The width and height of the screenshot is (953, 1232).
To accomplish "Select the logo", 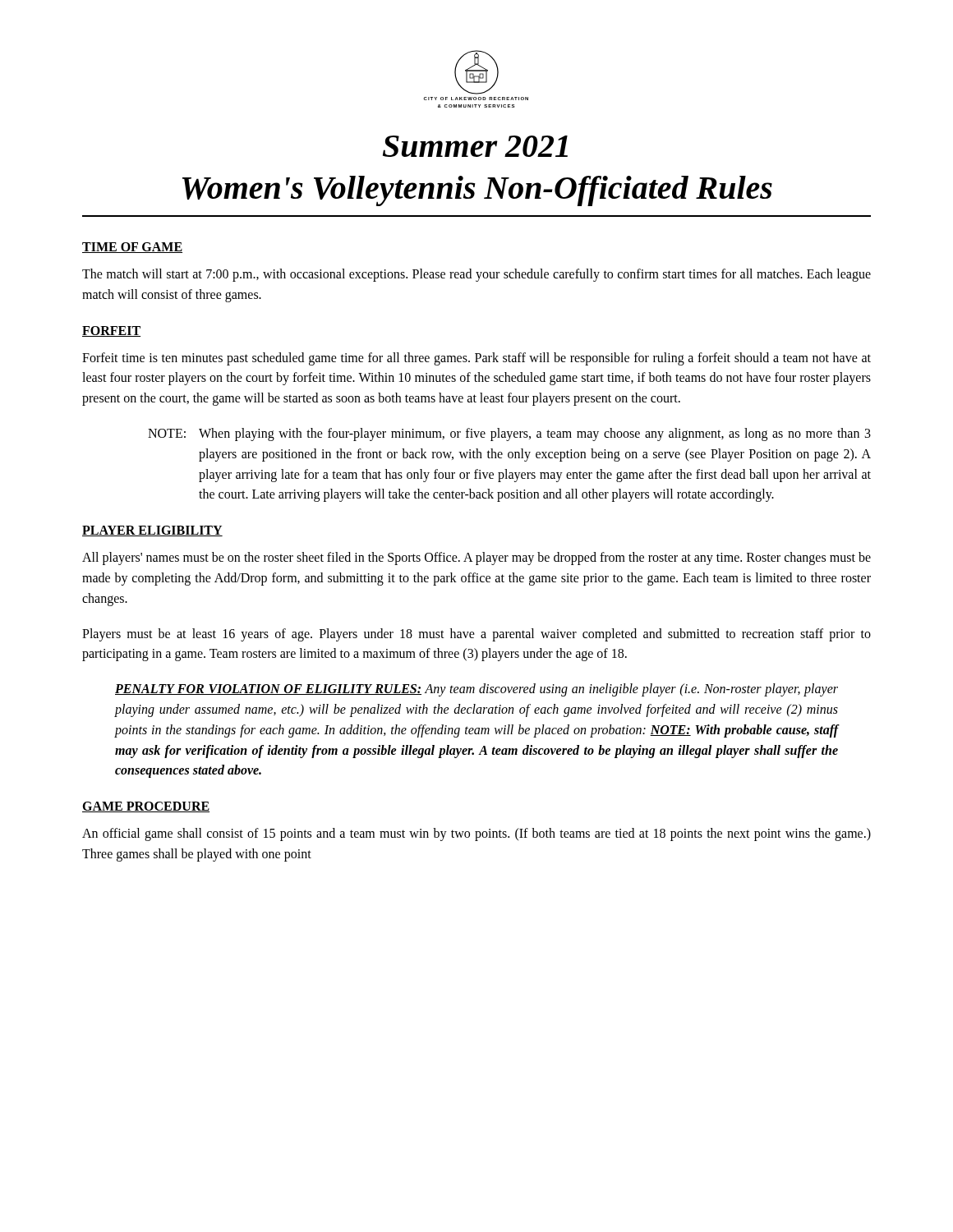I will point(476,84).
